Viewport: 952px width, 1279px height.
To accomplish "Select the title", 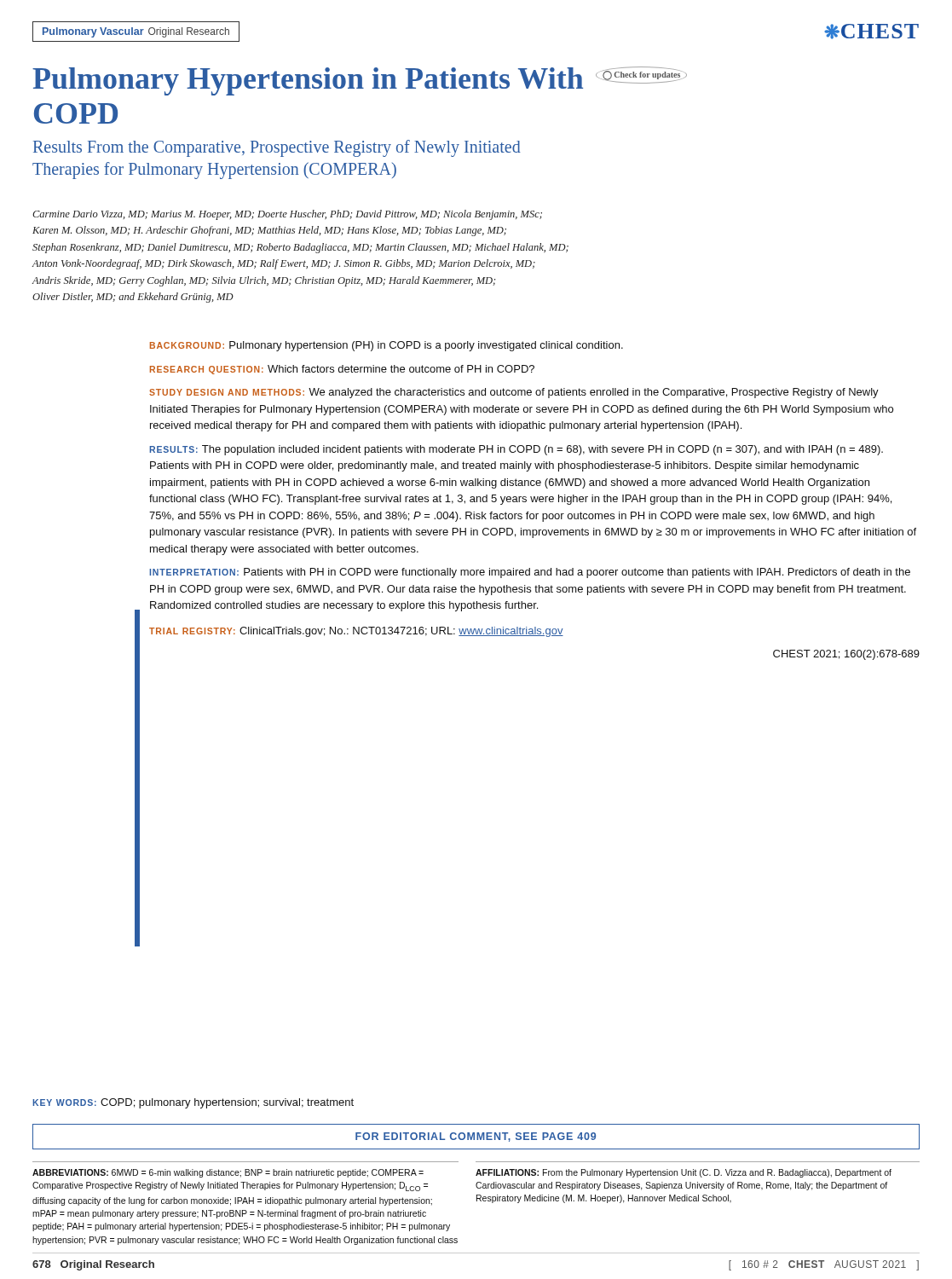I will pyautogui.click(x=360, y=97).
